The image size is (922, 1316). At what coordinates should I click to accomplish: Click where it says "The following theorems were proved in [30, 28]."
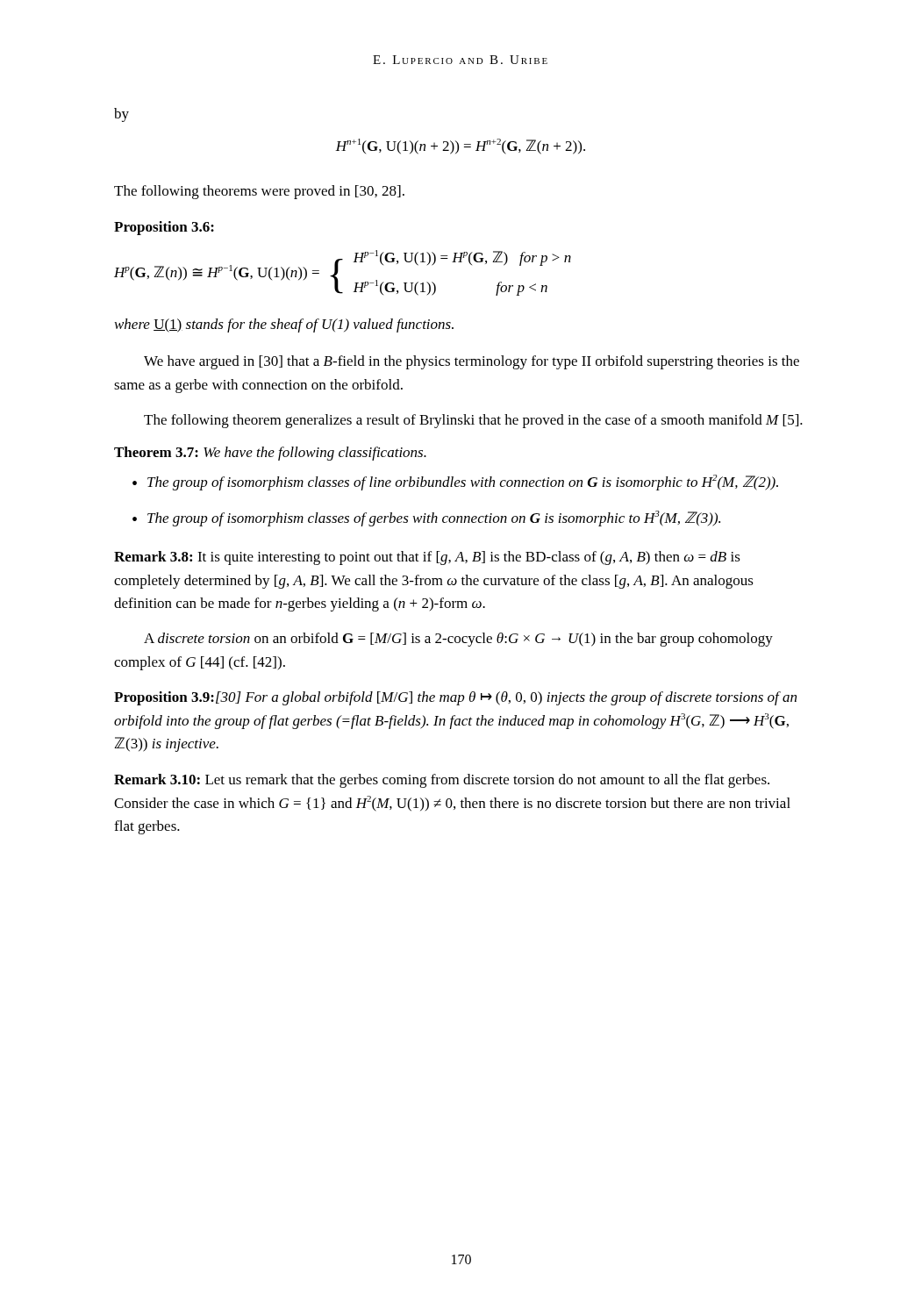click(x=260, y=191)
